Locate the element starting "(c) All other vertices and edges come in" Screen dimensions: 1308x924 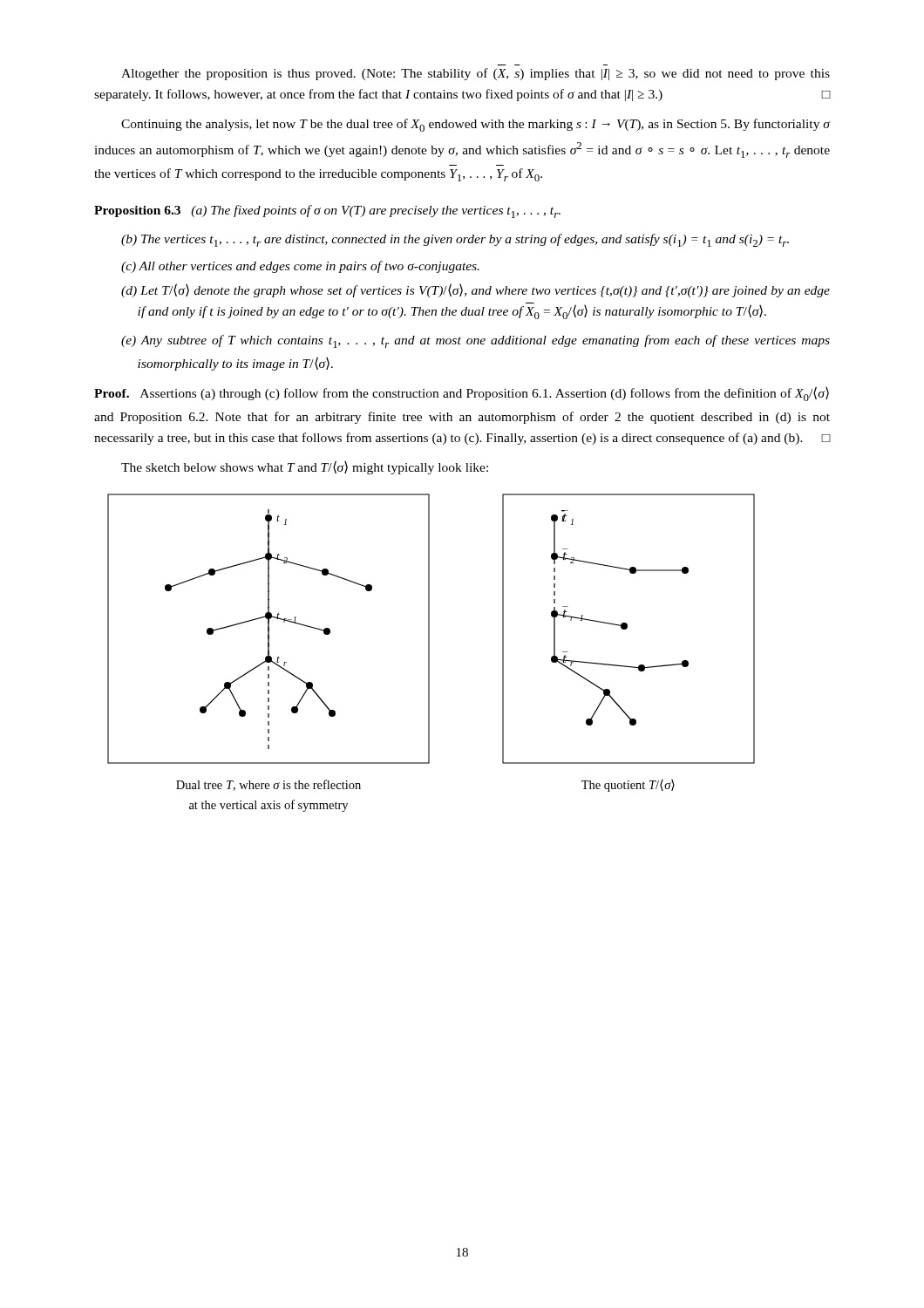(x=475, y=266)
